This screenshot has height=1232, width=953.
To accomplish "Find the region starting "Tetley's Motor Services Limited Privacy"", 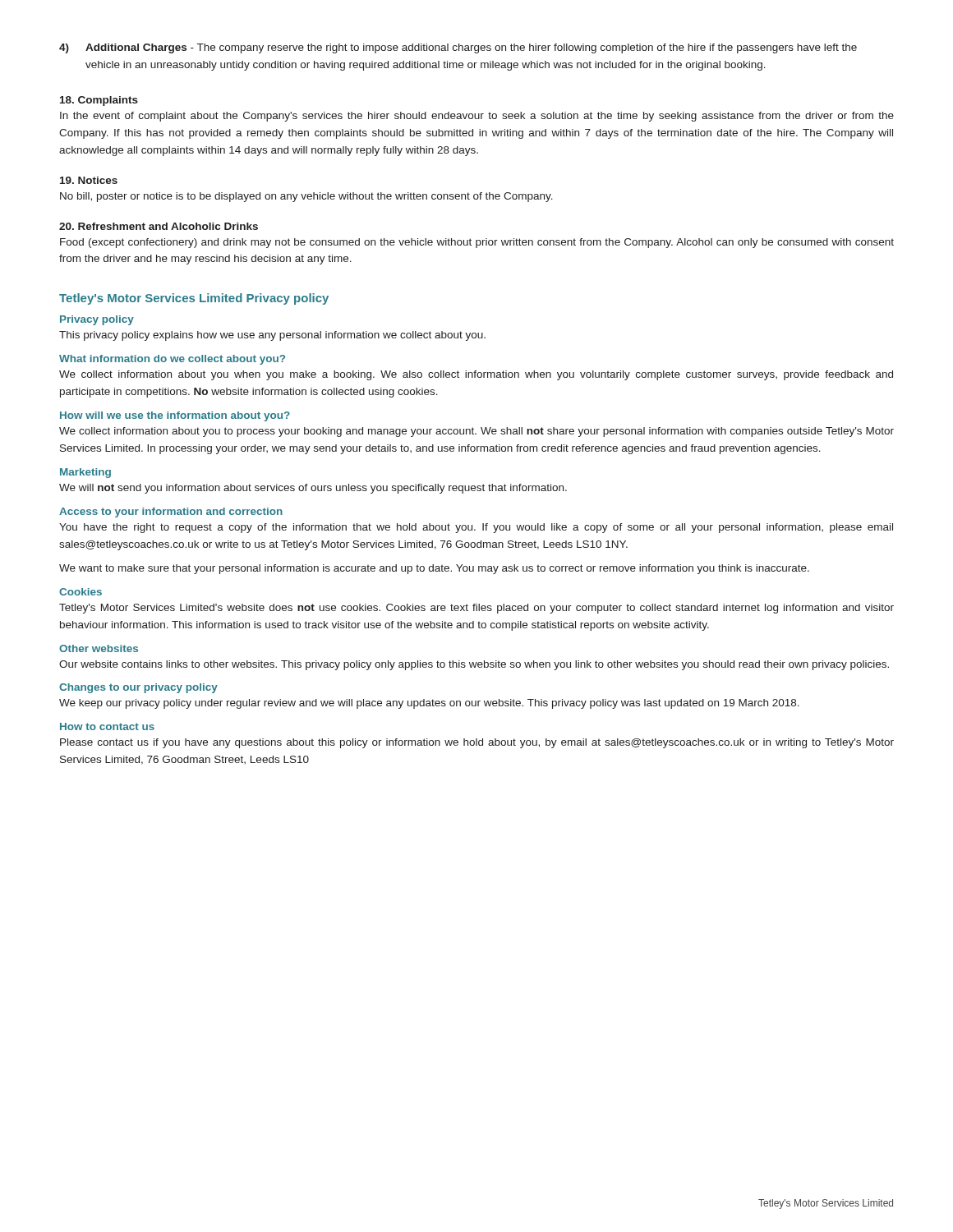I will (x=194, y=298).
